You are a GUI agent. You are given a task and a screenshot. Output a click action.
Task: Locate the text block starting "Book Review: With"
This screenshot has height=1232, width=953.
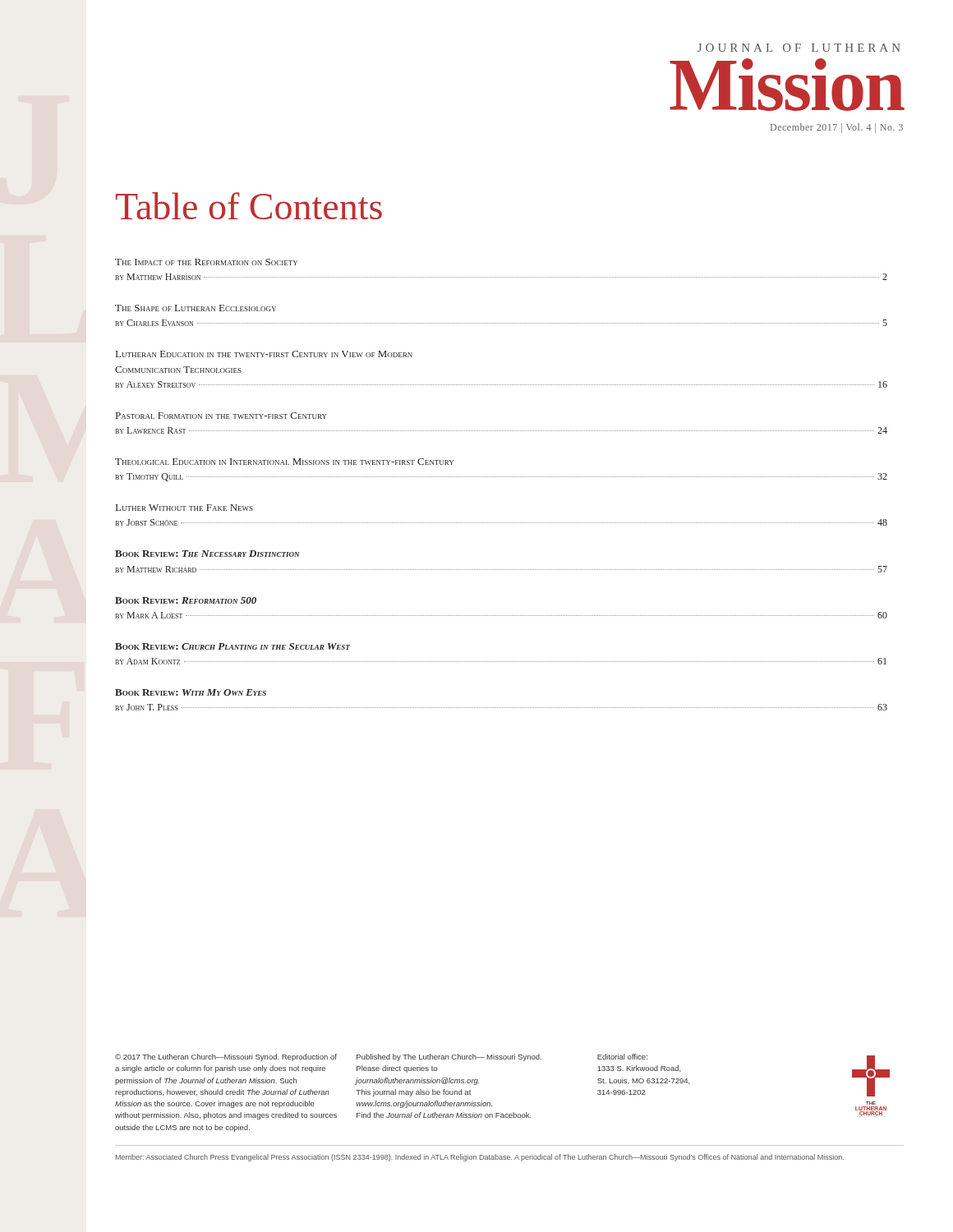click(x=501, y=700)
